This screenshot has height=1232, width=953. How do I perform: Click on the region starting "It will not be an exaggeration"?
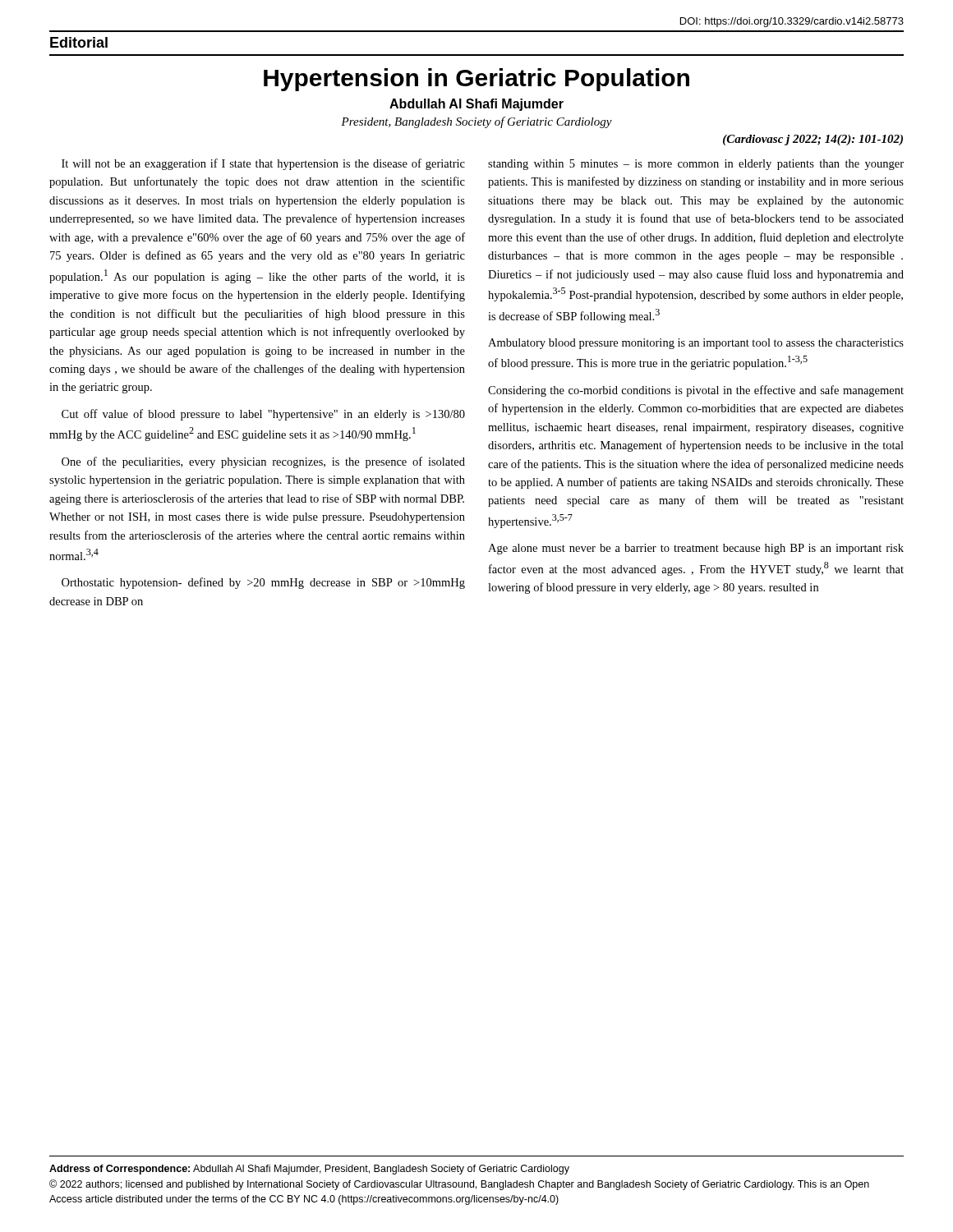[257, 275]
